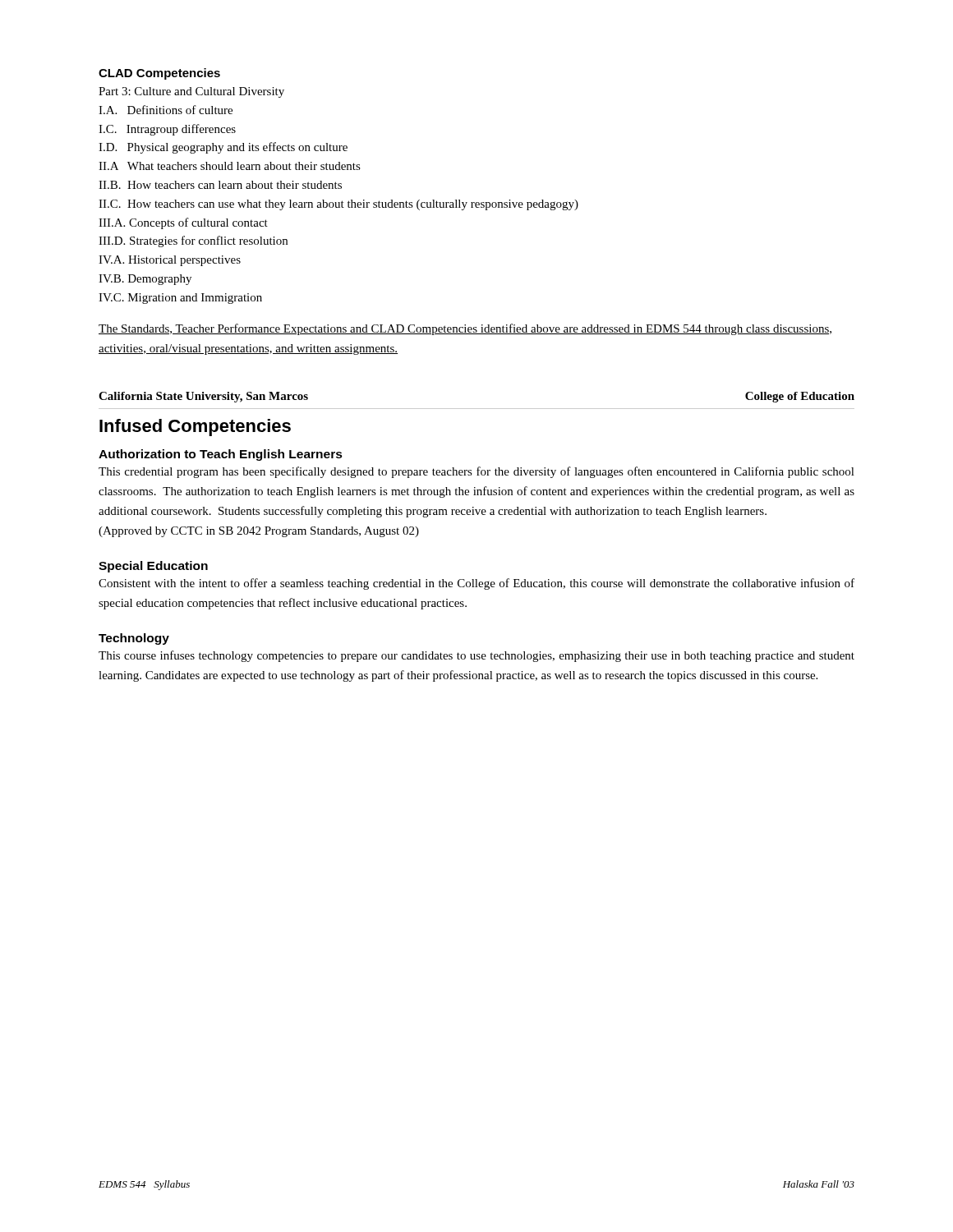Click where it says "IV.A. Historical perspectives"
The width and height of the screenshot is (953, 1232).
coord(170,260)
